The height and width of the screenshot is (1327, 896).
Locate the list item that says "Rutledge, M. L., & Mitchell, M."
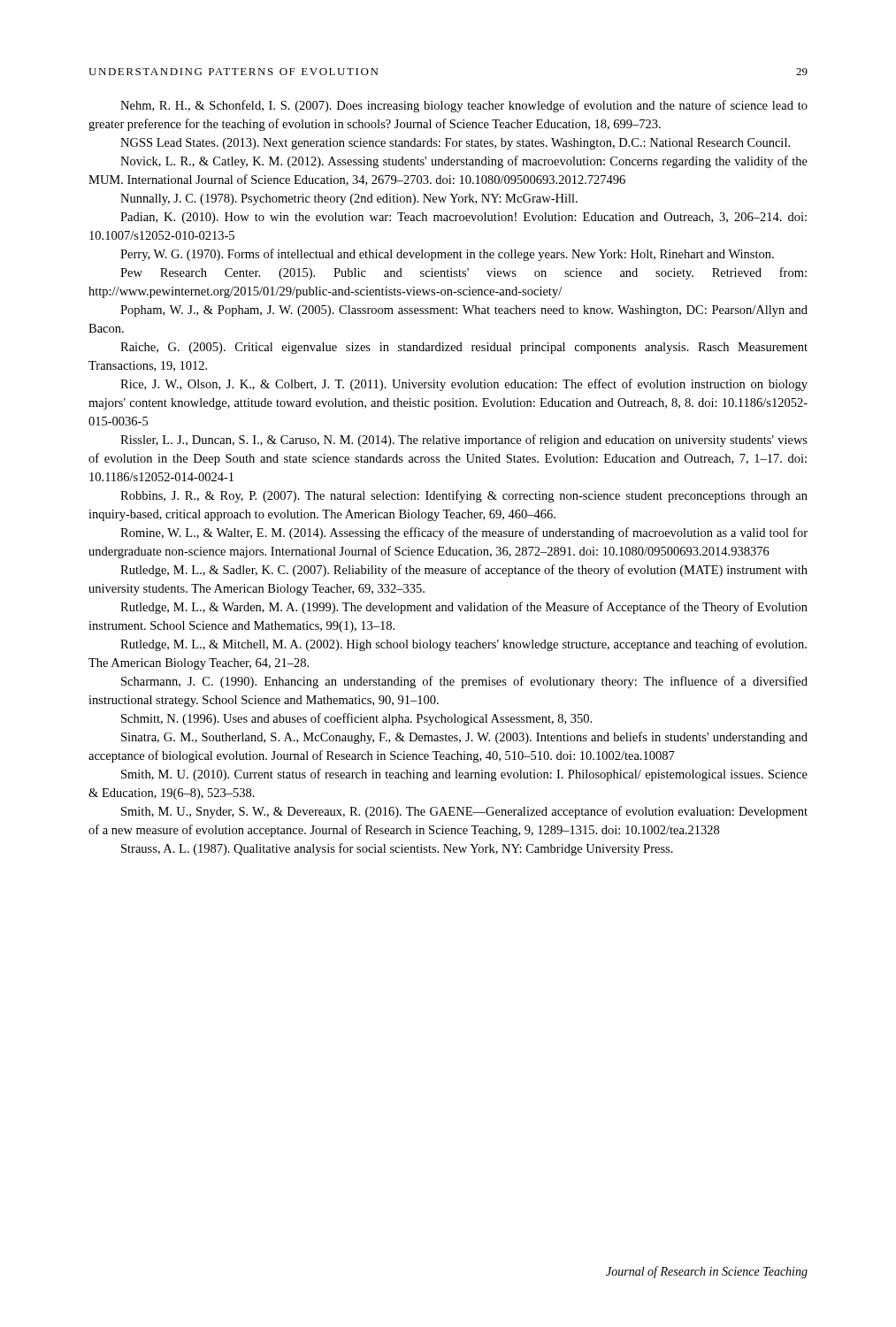tap(448, 654)
